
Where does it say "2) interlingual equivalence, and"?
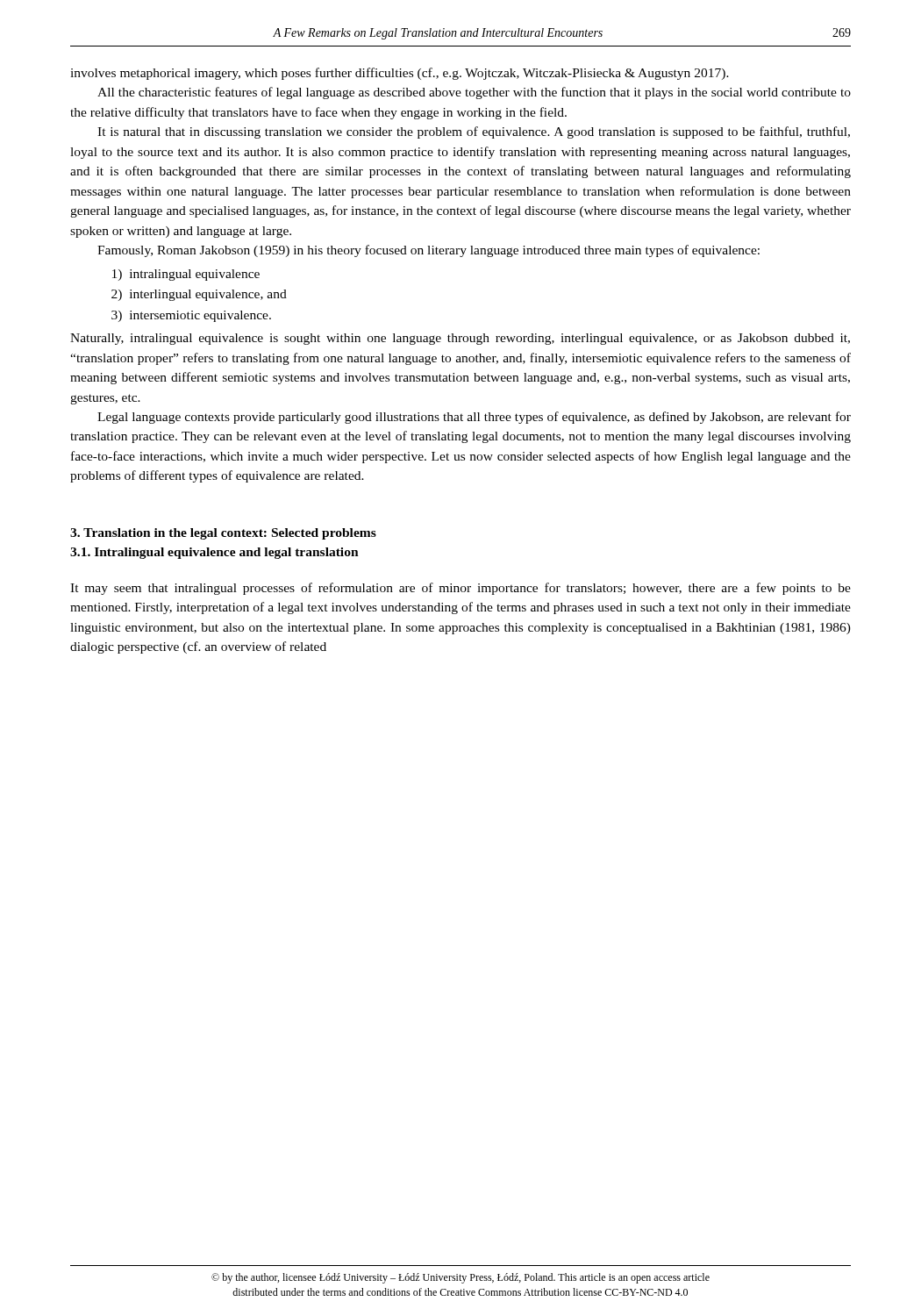click(x=199, y=294)
